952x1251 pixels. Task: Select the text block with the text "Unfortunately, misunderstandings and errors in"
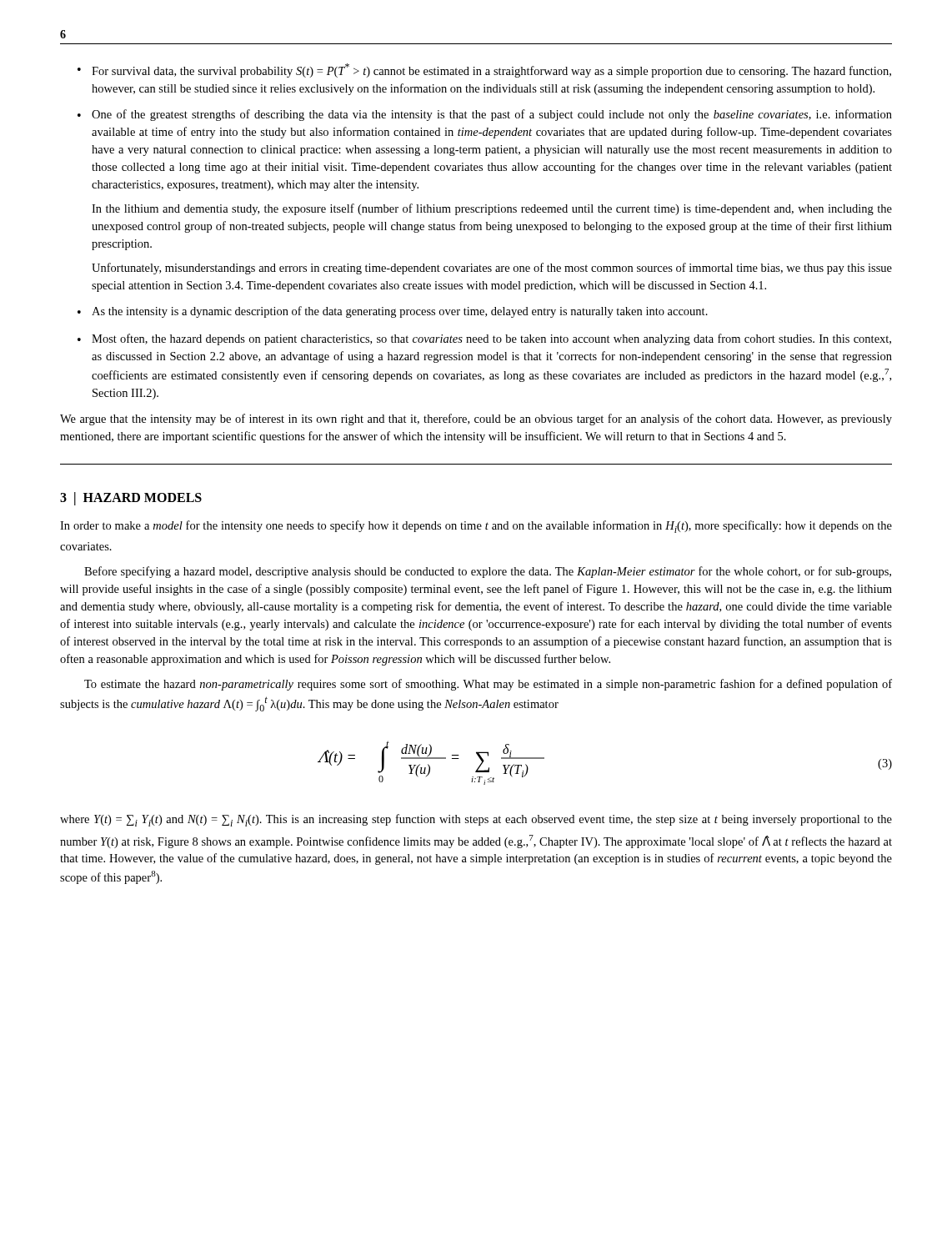[492, 276]
